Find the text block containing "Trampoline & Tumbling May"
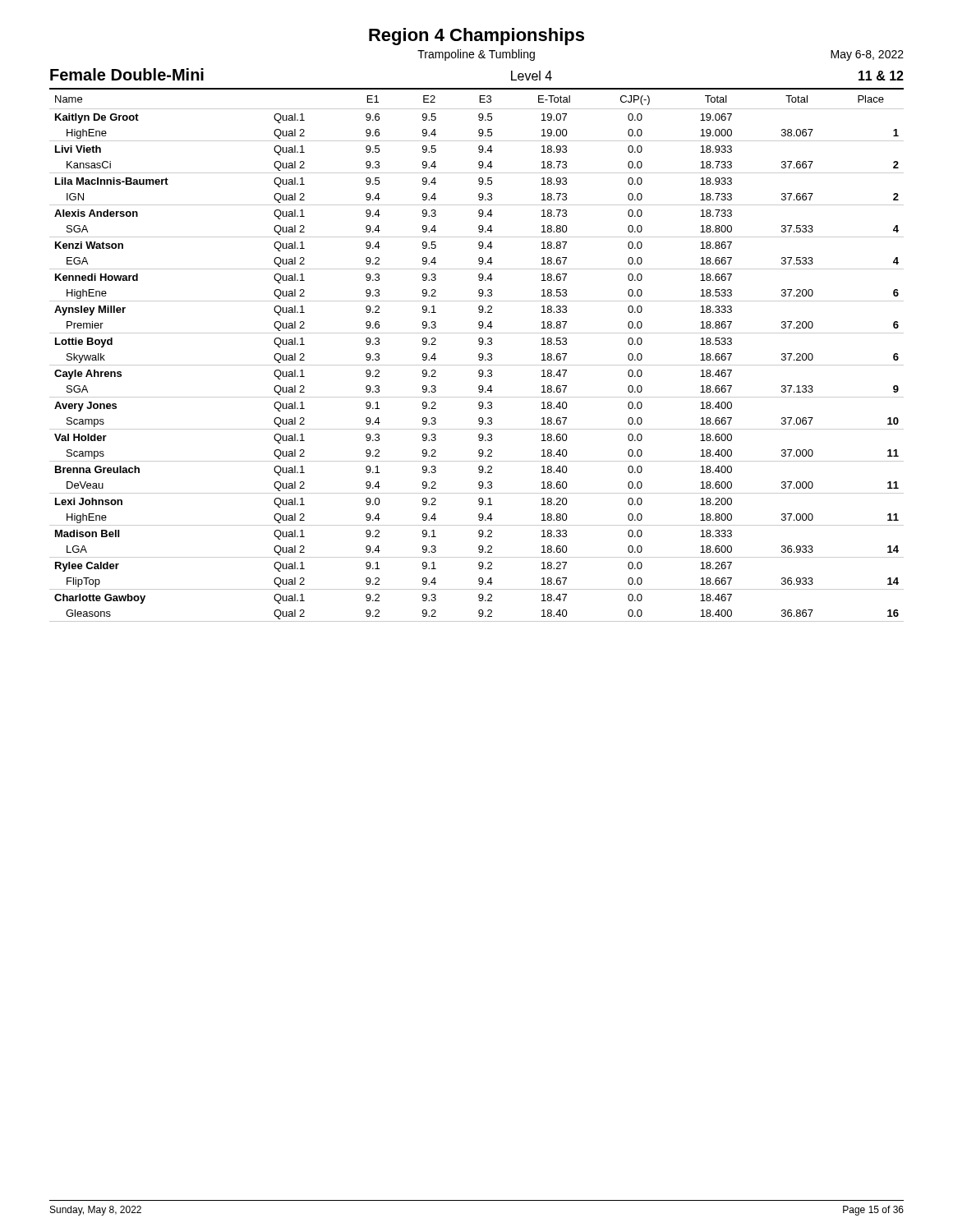Viewport: 953px width, 1232px height. (x=471, y=55)
